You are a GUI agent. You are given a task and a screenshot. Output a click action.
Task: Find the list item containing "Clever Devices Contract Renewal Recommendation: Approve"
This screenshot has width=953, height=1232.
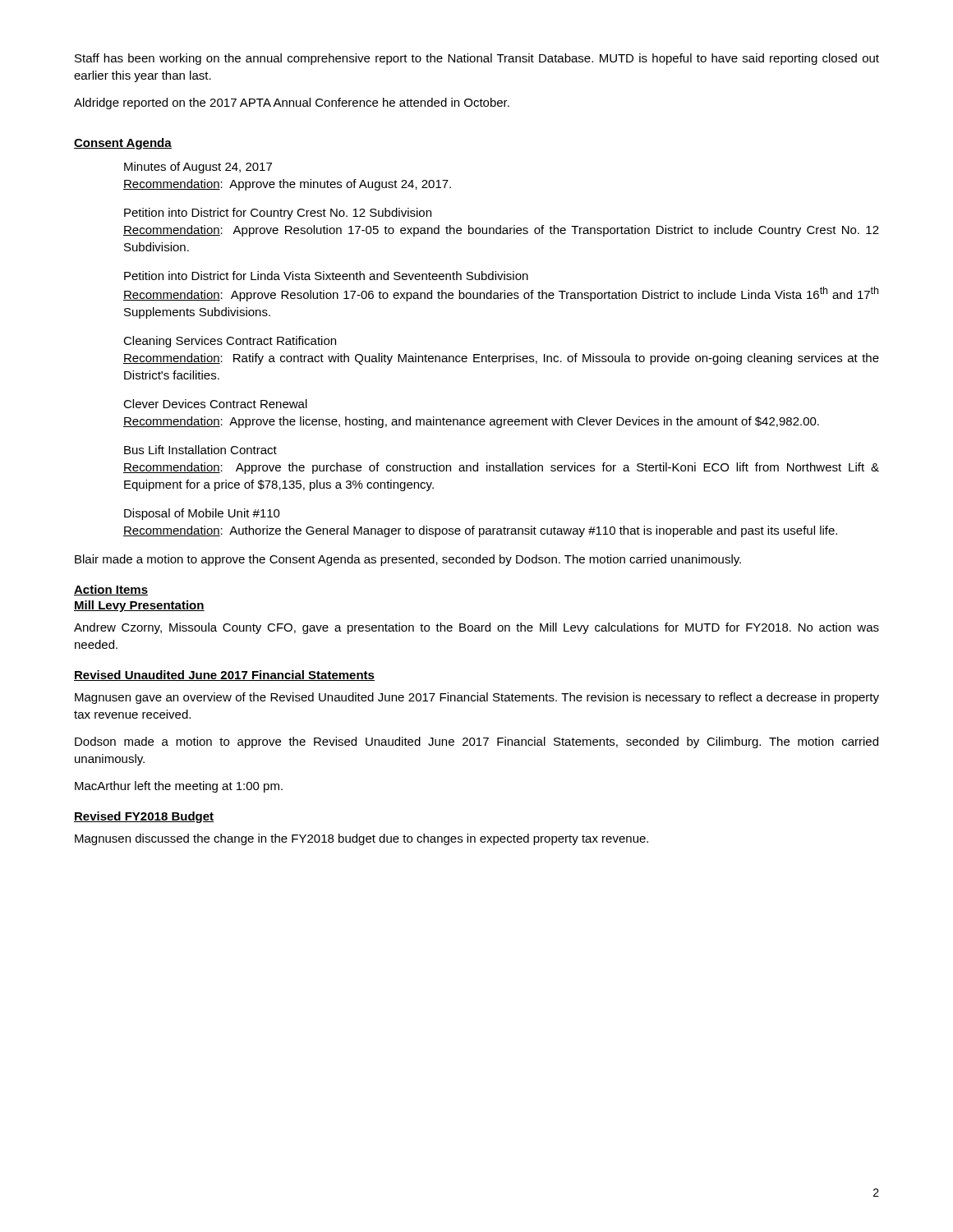click(x=501, y=412)
